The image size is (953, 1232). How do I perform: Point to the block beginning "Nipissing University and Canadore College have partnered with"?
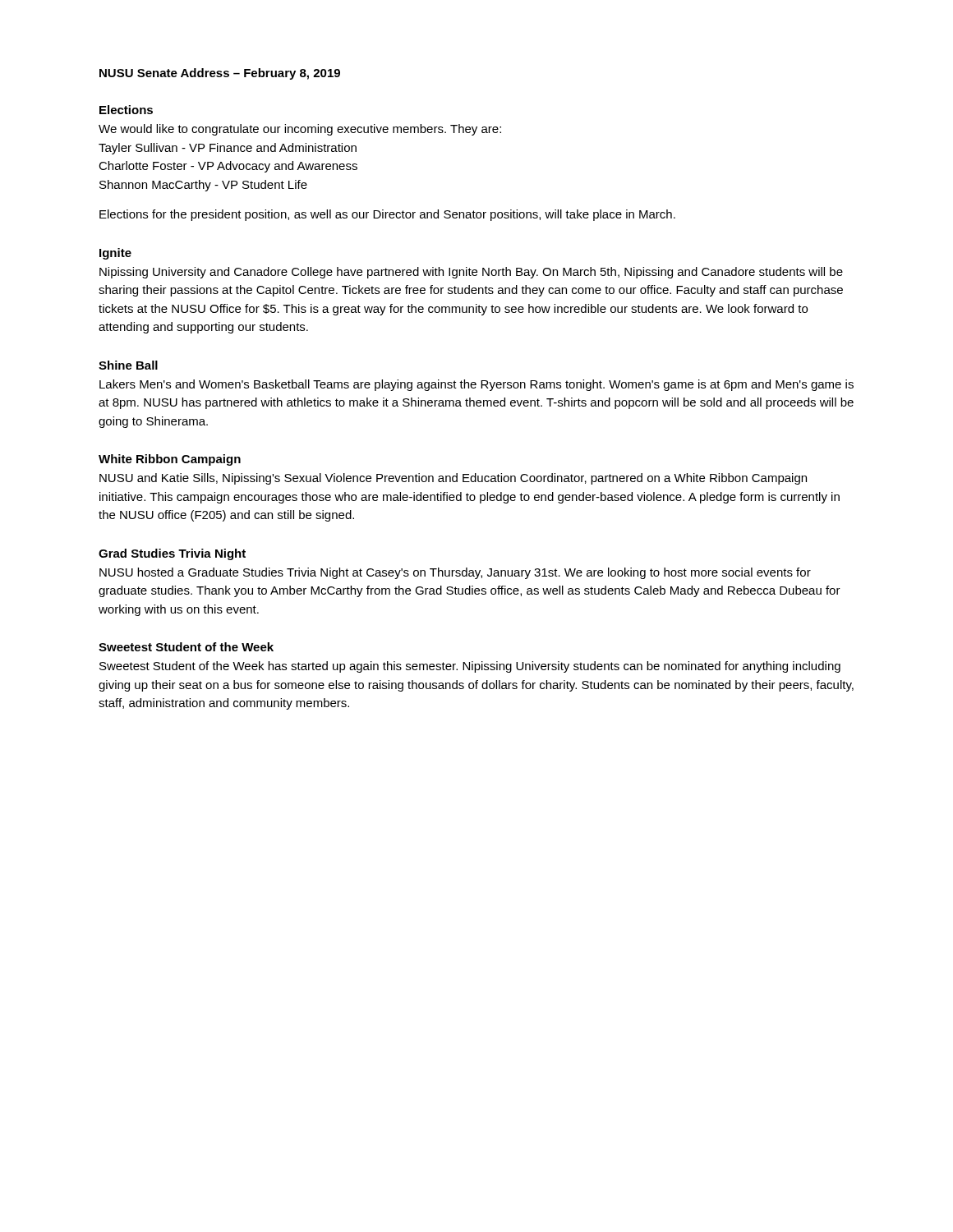click(x=476, y=299)
